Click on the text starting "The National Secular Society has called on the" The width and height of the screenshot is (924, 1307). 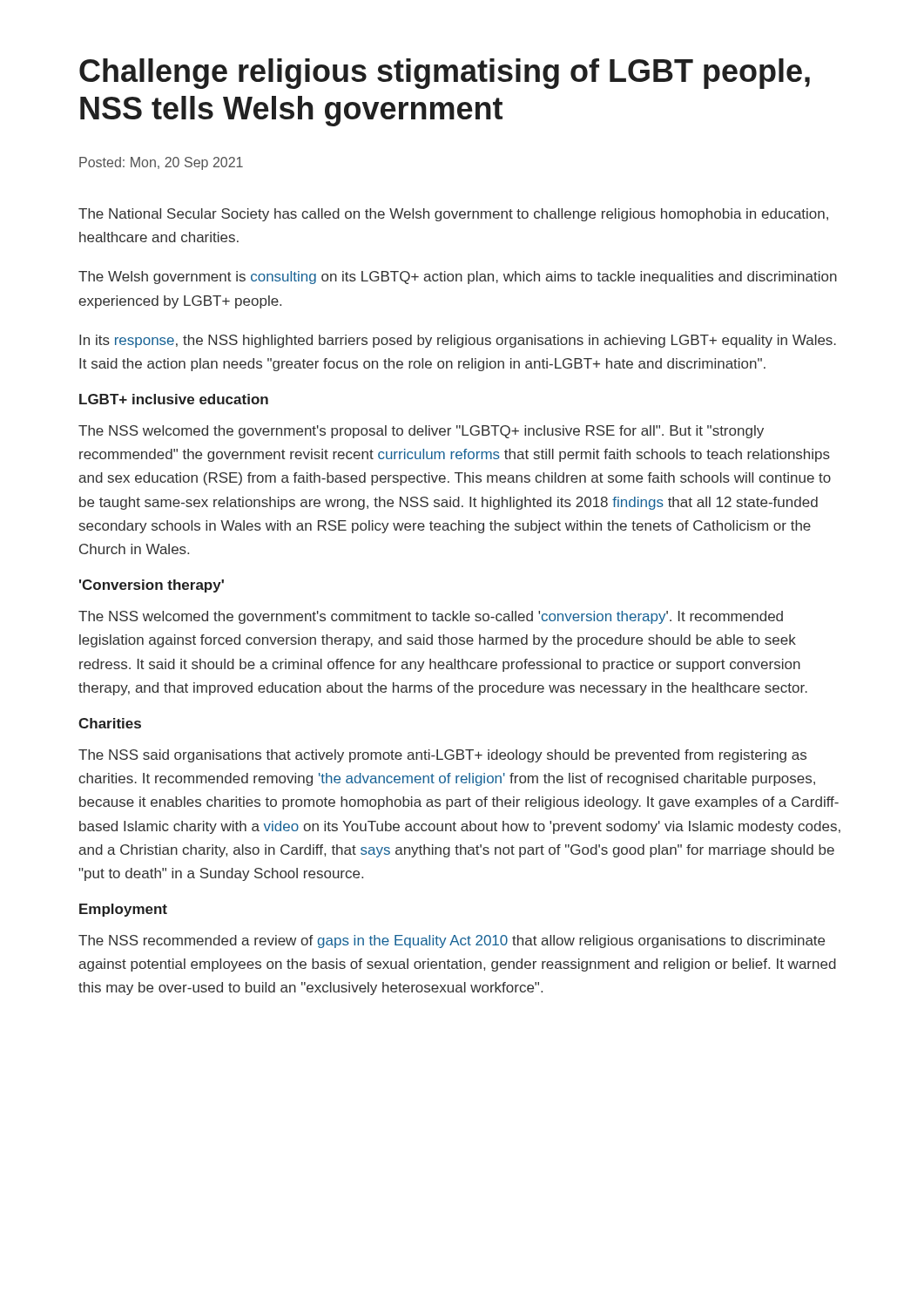click(x=454, y=226)
